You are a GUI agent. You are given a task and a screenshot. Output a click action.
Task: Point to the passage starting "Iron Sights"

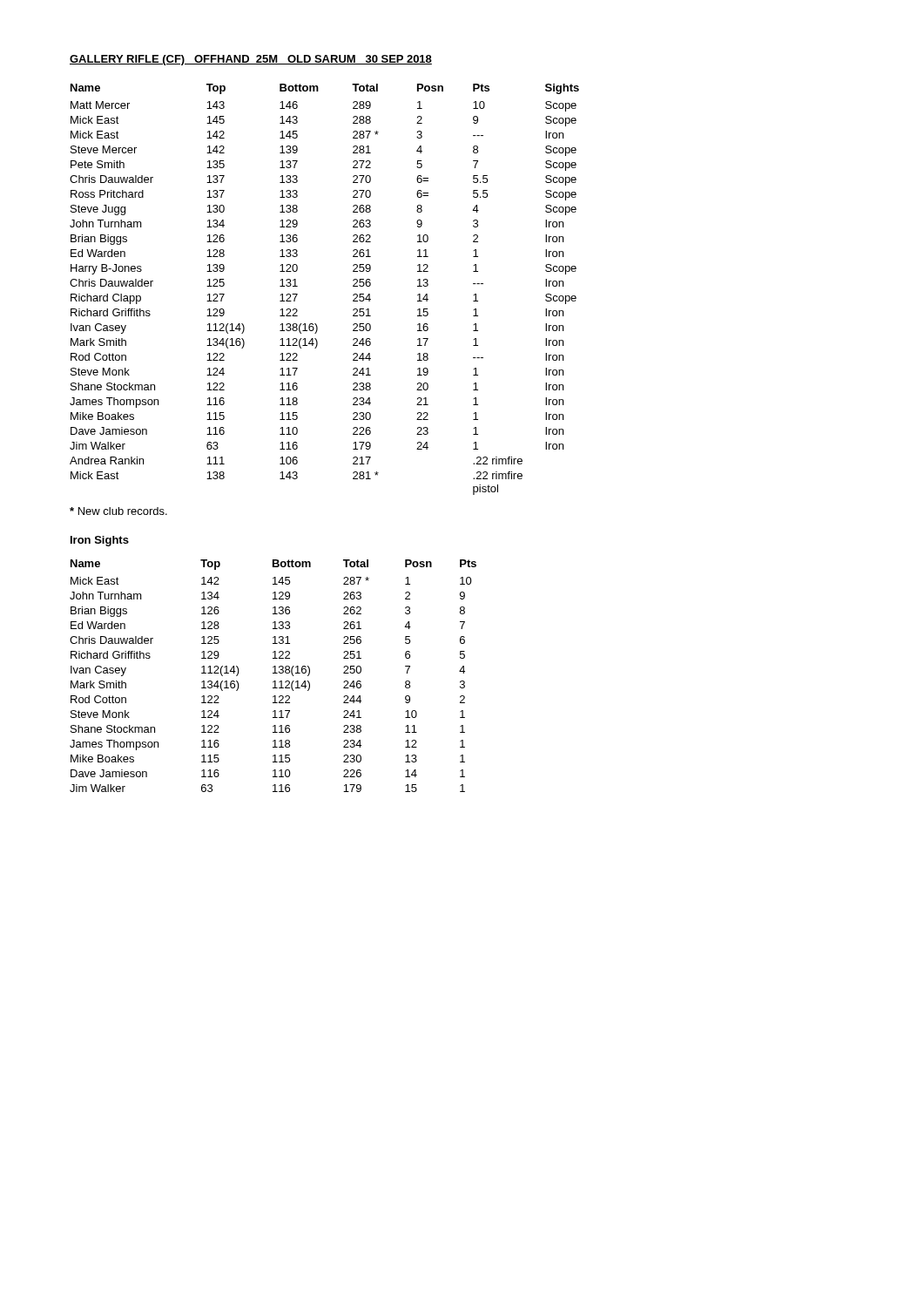click(x=99, y=540)
